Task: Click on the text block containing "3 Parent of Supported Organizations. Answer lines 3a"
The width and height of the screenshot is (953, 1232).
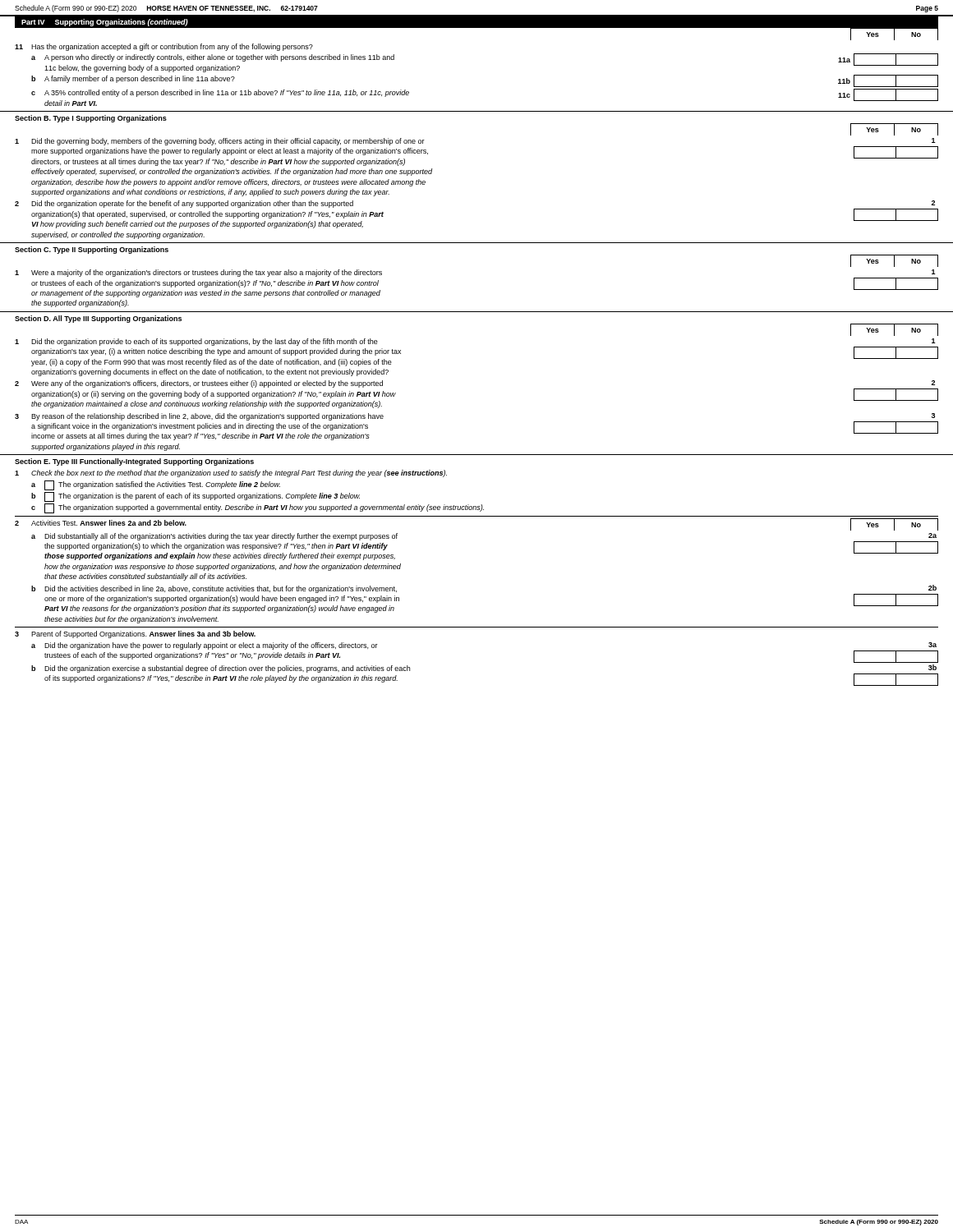Action: click(x=476, y=634)
